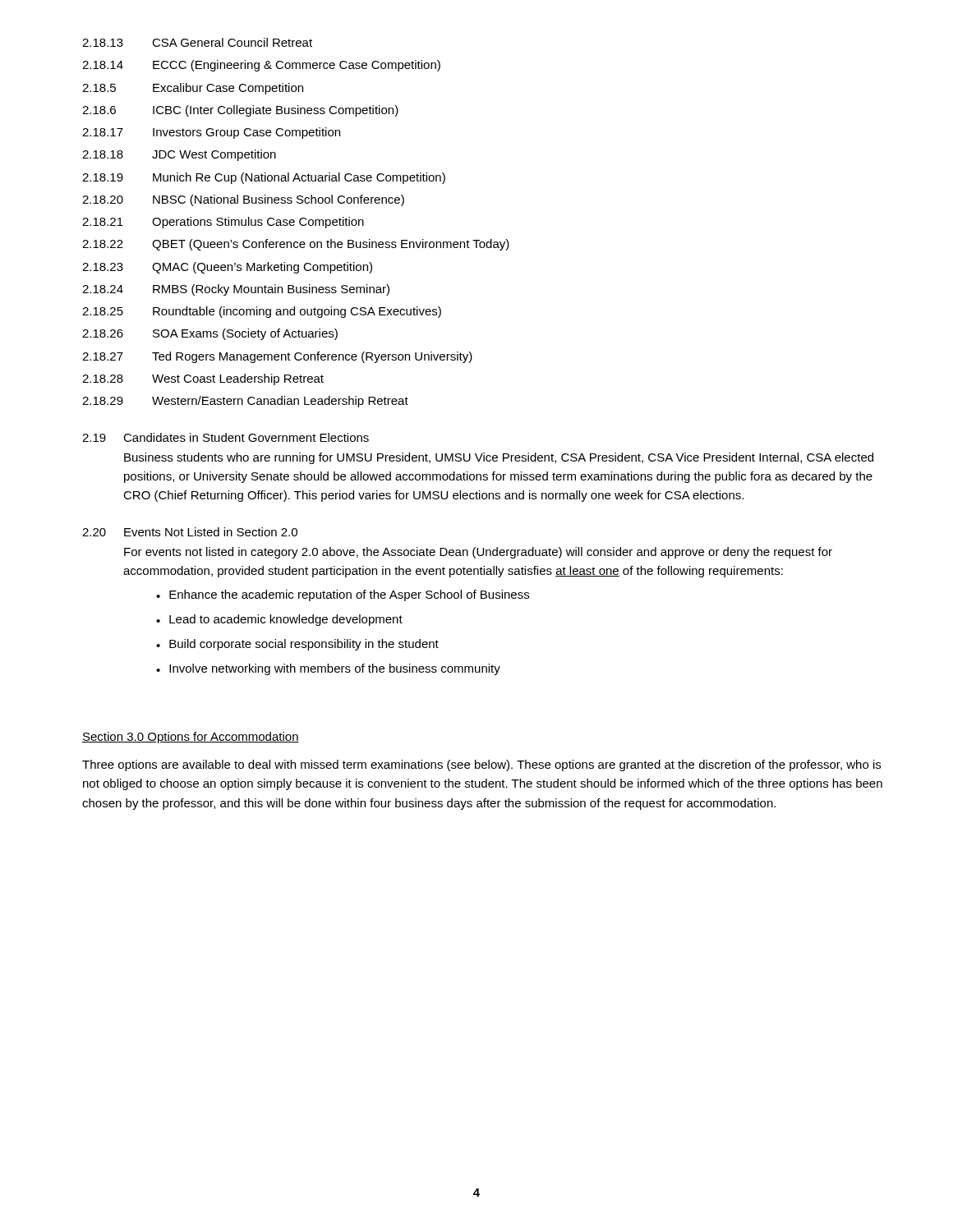Select the list item with the text "2.18.14 ECCC (Engineering & Commerce Case"
The image size is (953, 1232).
pos(262,65)
